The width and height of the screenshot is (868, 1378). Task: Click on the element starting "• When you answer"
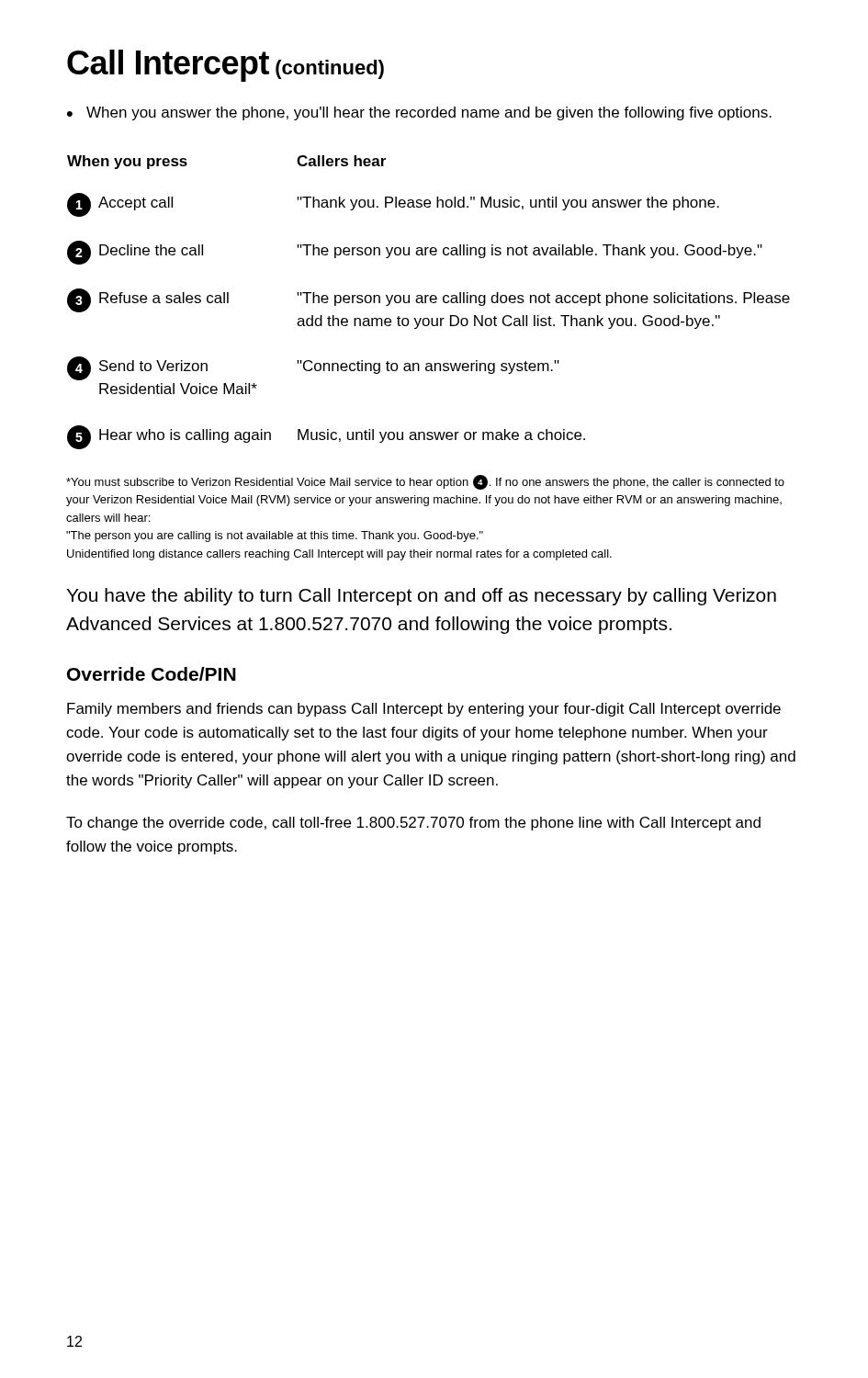pos(419,115)
